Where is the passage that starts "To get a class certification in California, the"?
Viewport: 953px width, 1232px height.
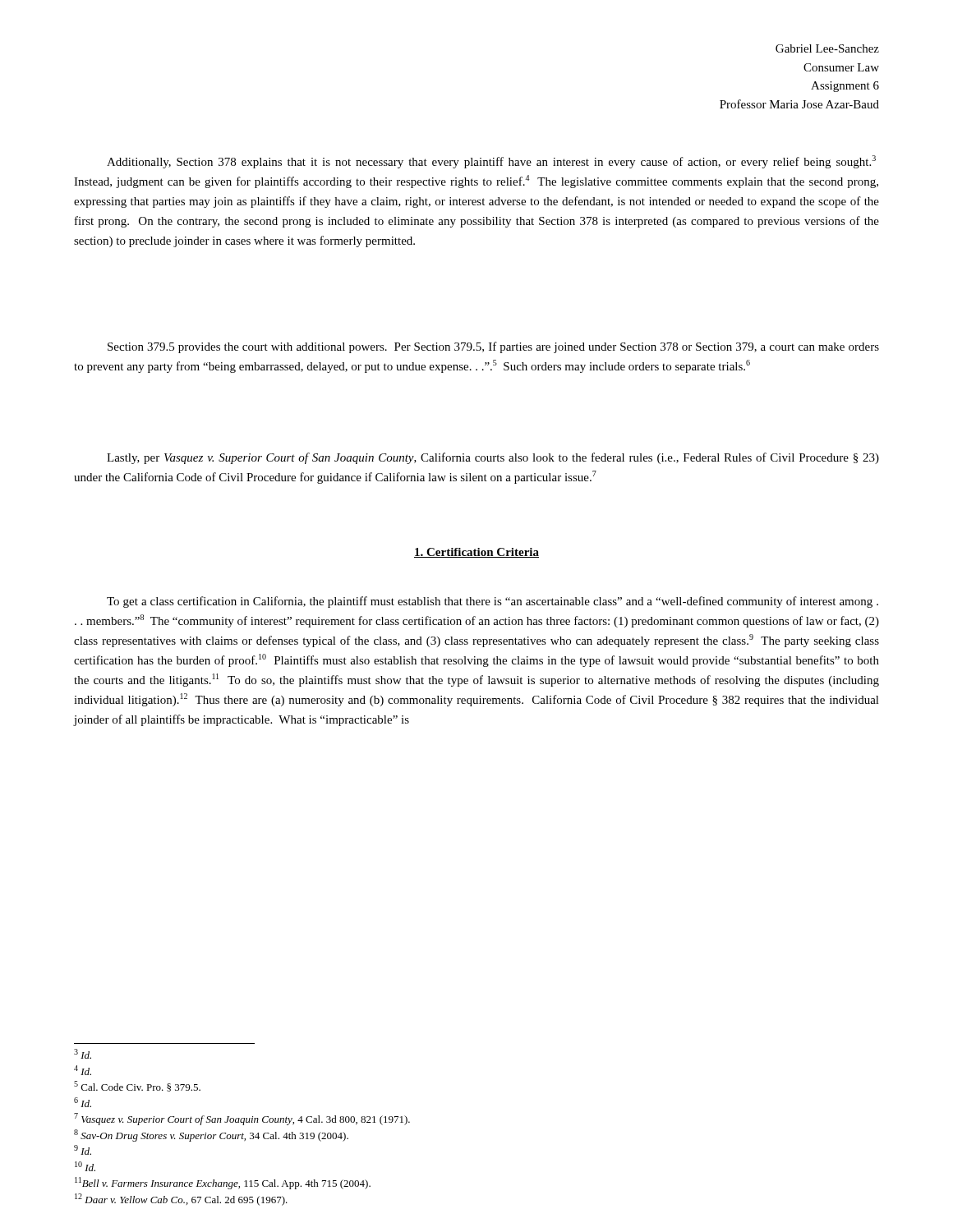pyautogui.click(x=476, y=660)
